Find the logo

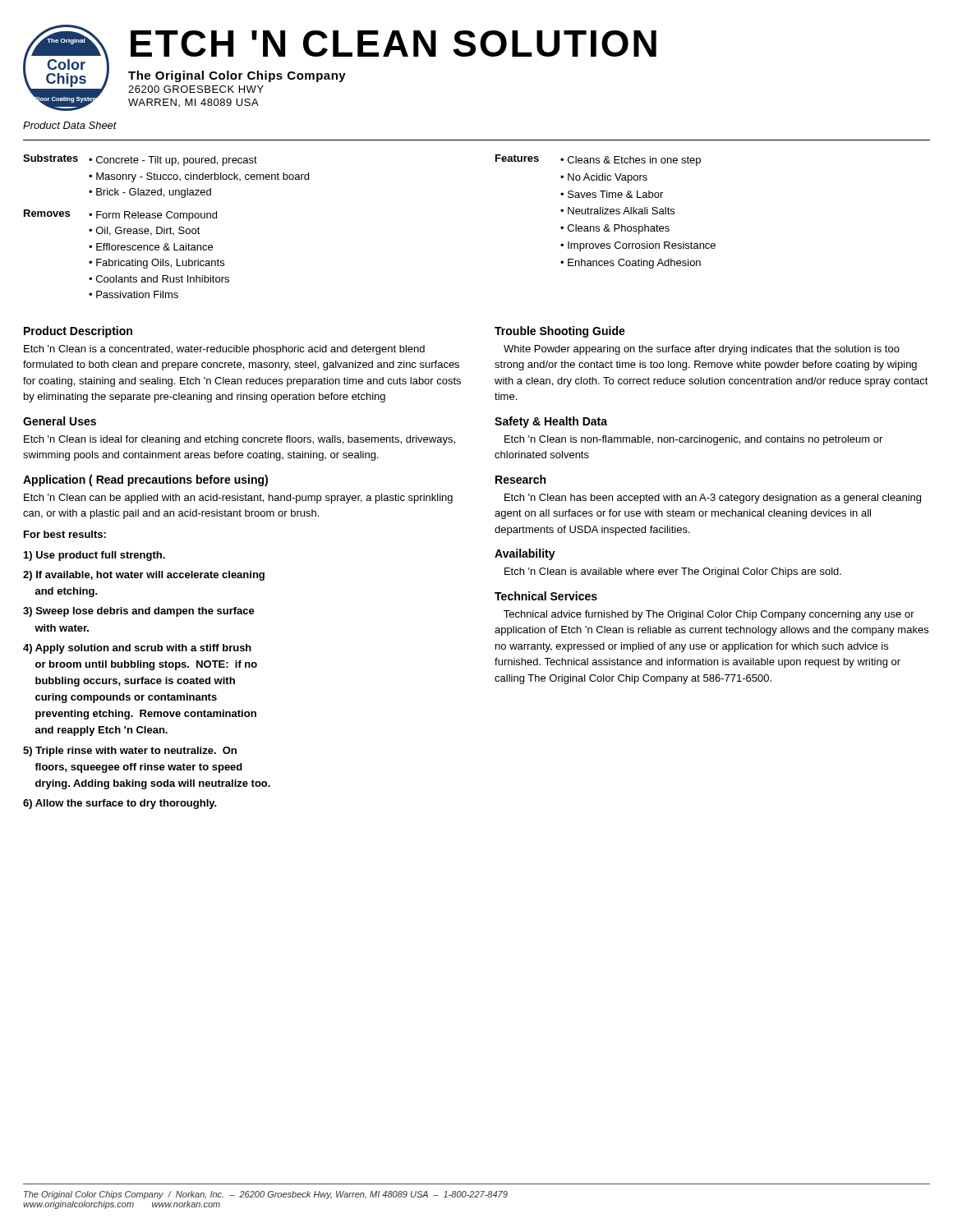(x=68, y=68)
